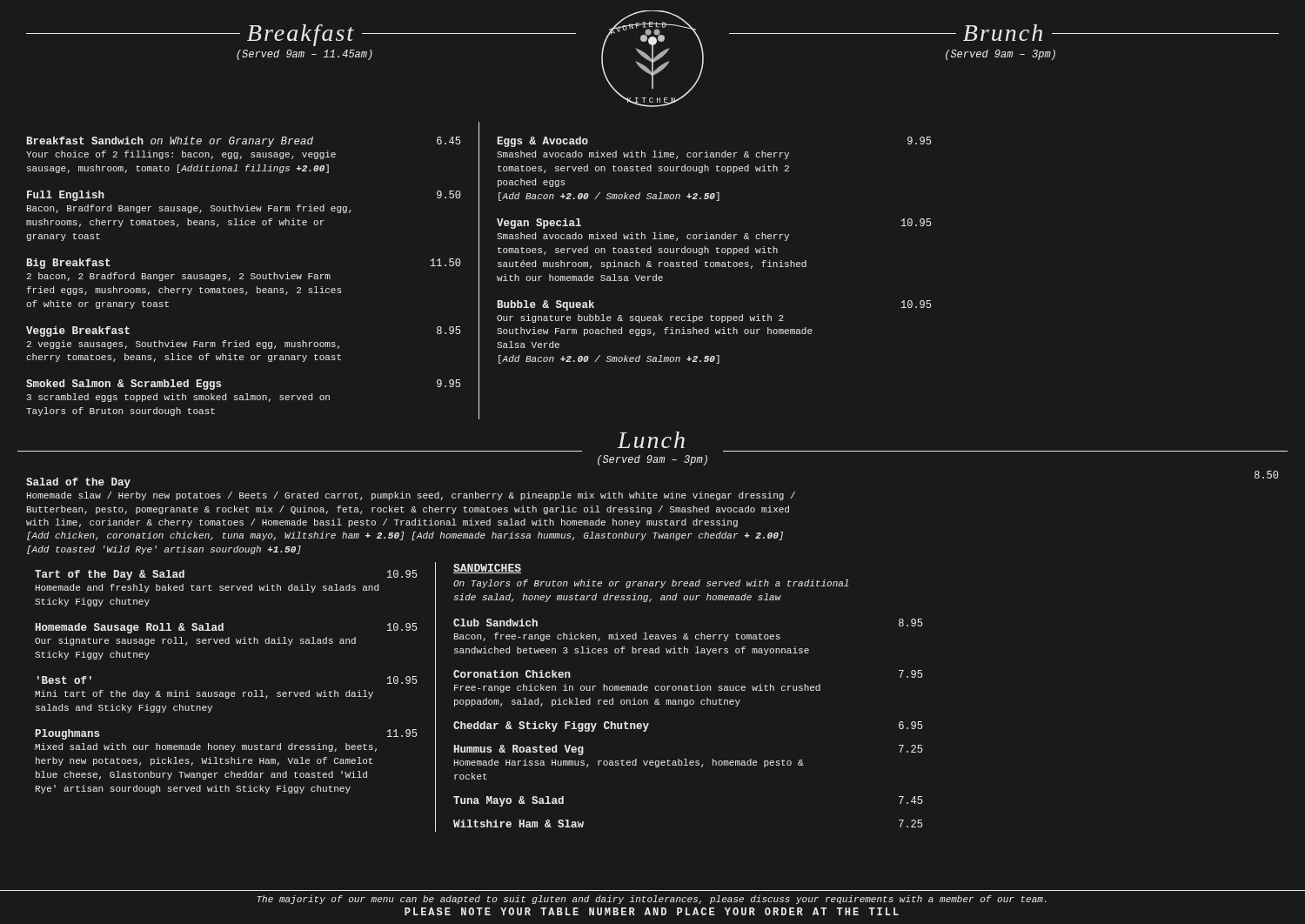Screen dimensions: 924x1305
Task: Select the block starting "Vegan Special Smashed avocado mixed with lime,"
Action: 697,252
